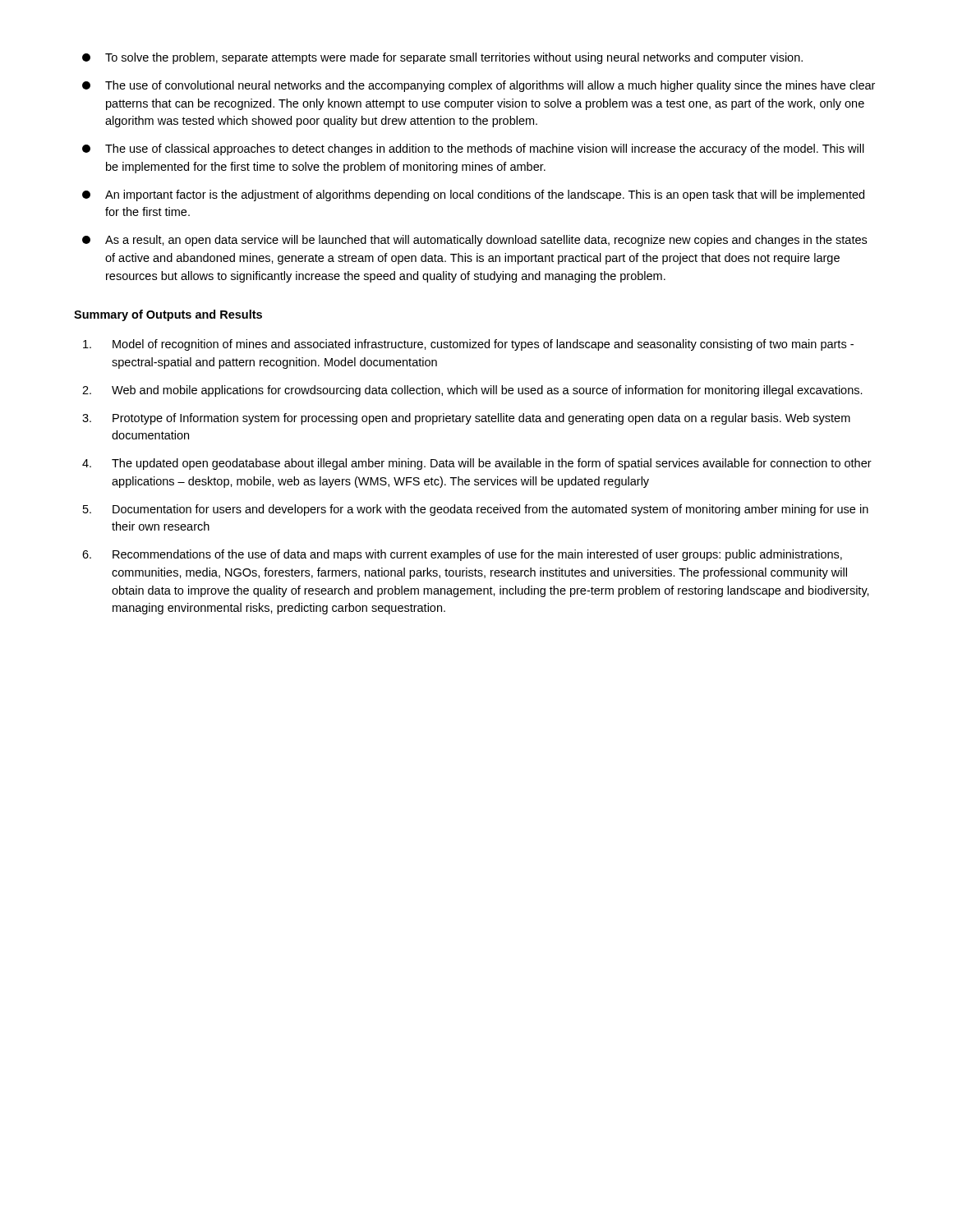Find the list item that says "As a result, an"
Viewport: 953px width, 1232px height.
(481, 258)
